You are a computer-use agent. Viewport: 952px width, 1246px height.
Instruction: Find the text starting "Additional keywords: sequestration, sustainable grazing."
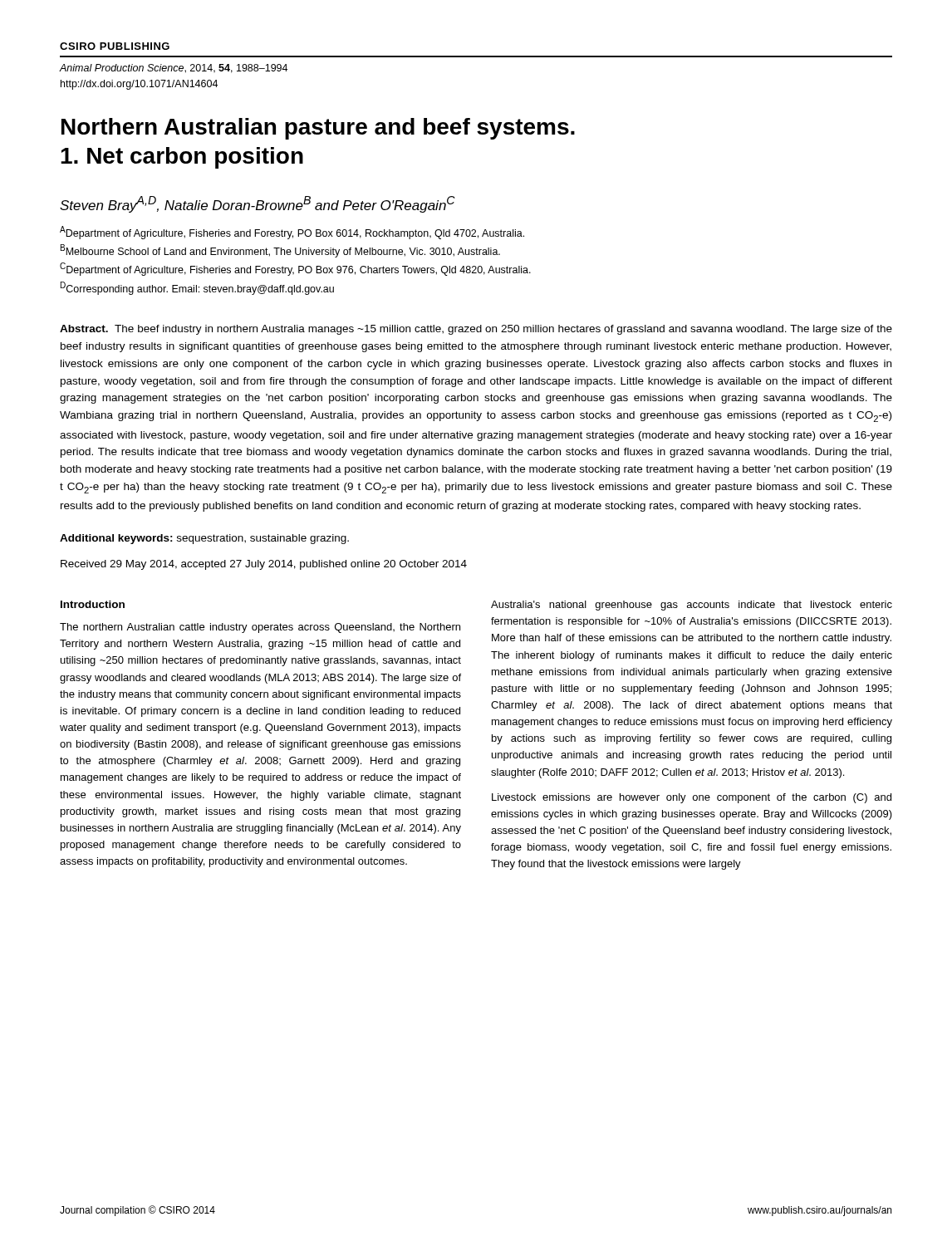pos(205,538)
